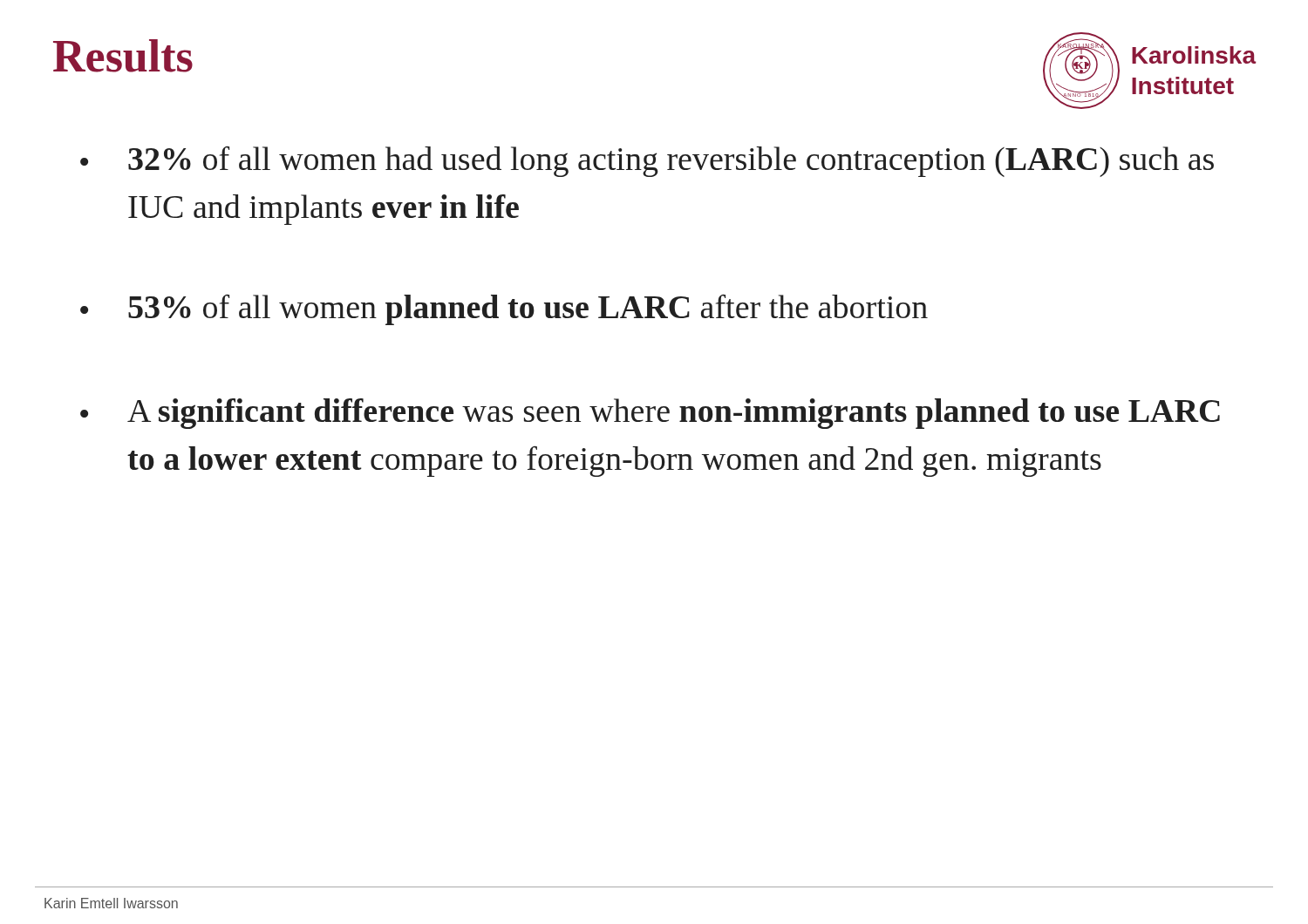Click on the logo
Viewport: 1308px width, 924px height.
coord(1149,71)
